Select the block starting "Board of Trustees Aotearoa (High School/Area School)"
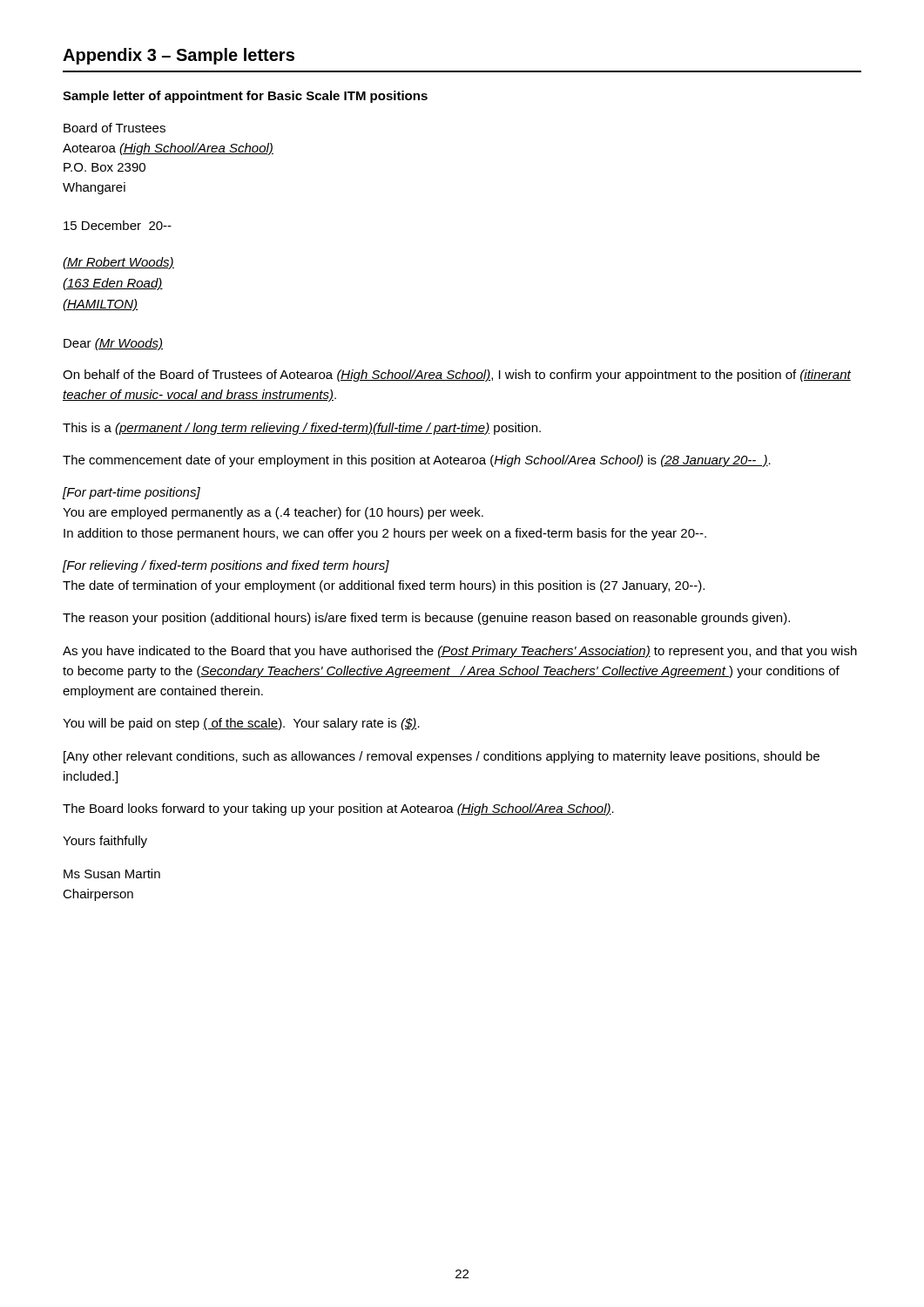 pos(115,128)
